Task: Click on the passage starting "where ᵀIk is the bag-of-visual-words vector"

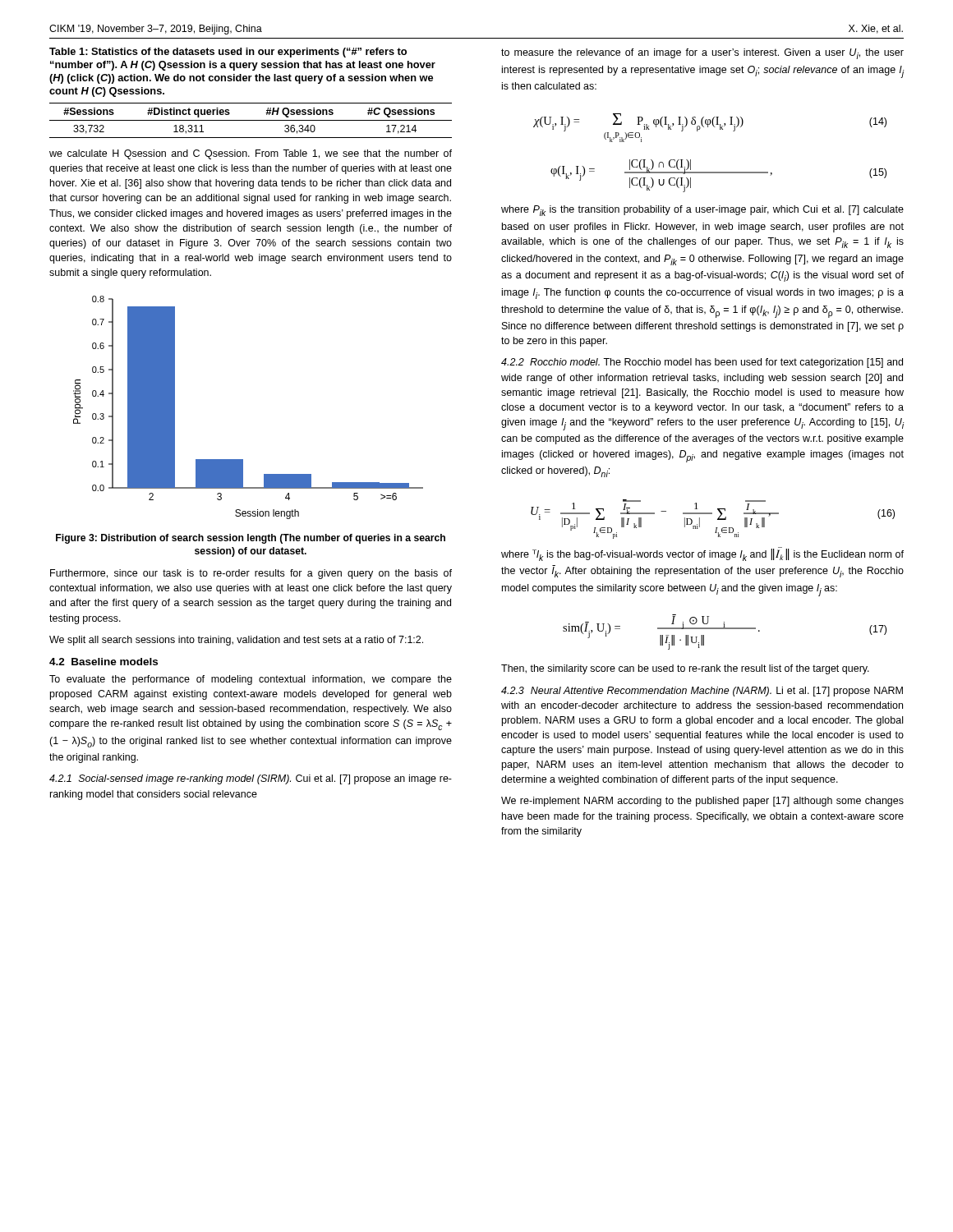Action: pos(702,571)
